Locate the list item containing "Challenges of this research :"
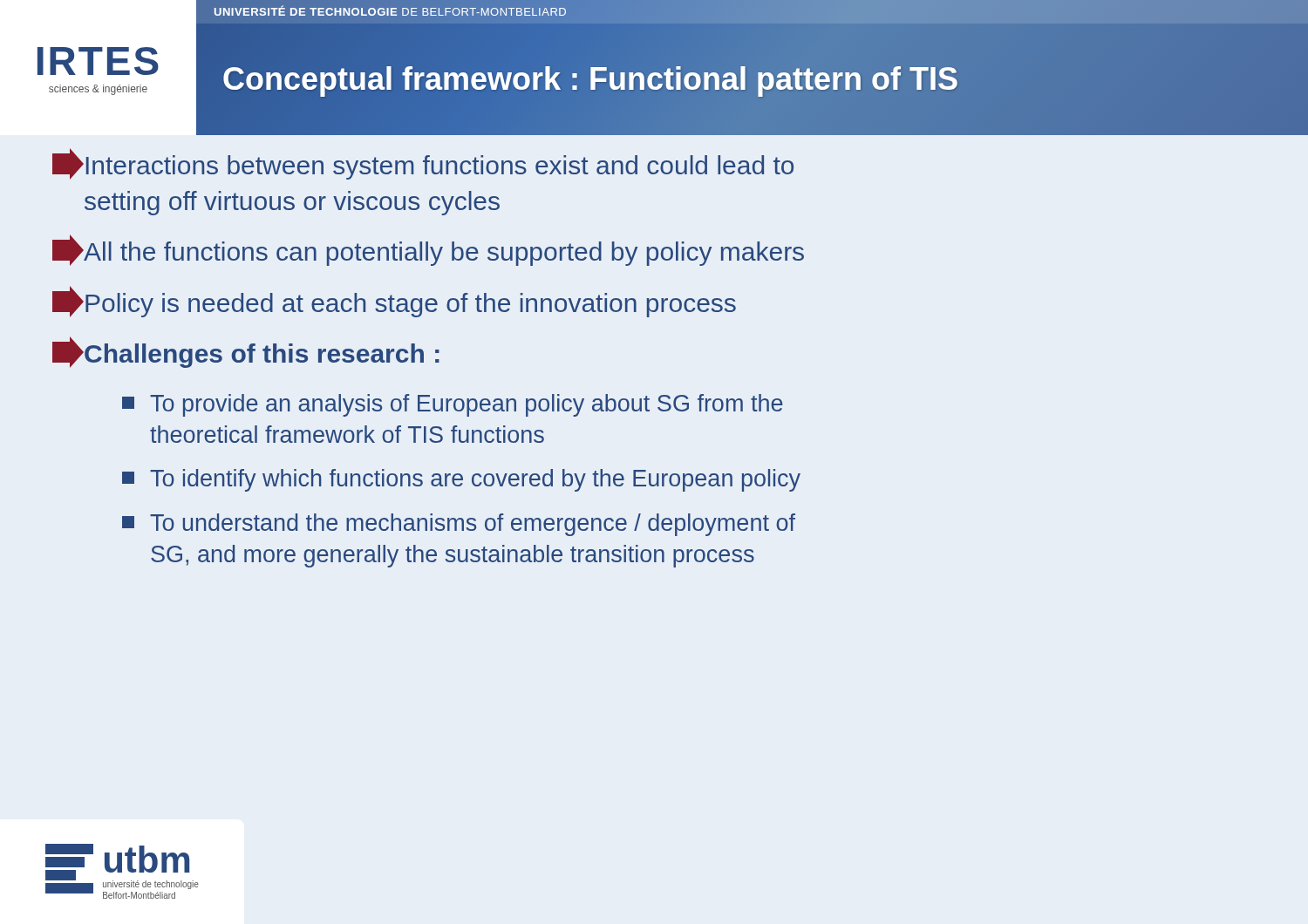This screenshot has height=924, width=1308. [x=247, y=354]
